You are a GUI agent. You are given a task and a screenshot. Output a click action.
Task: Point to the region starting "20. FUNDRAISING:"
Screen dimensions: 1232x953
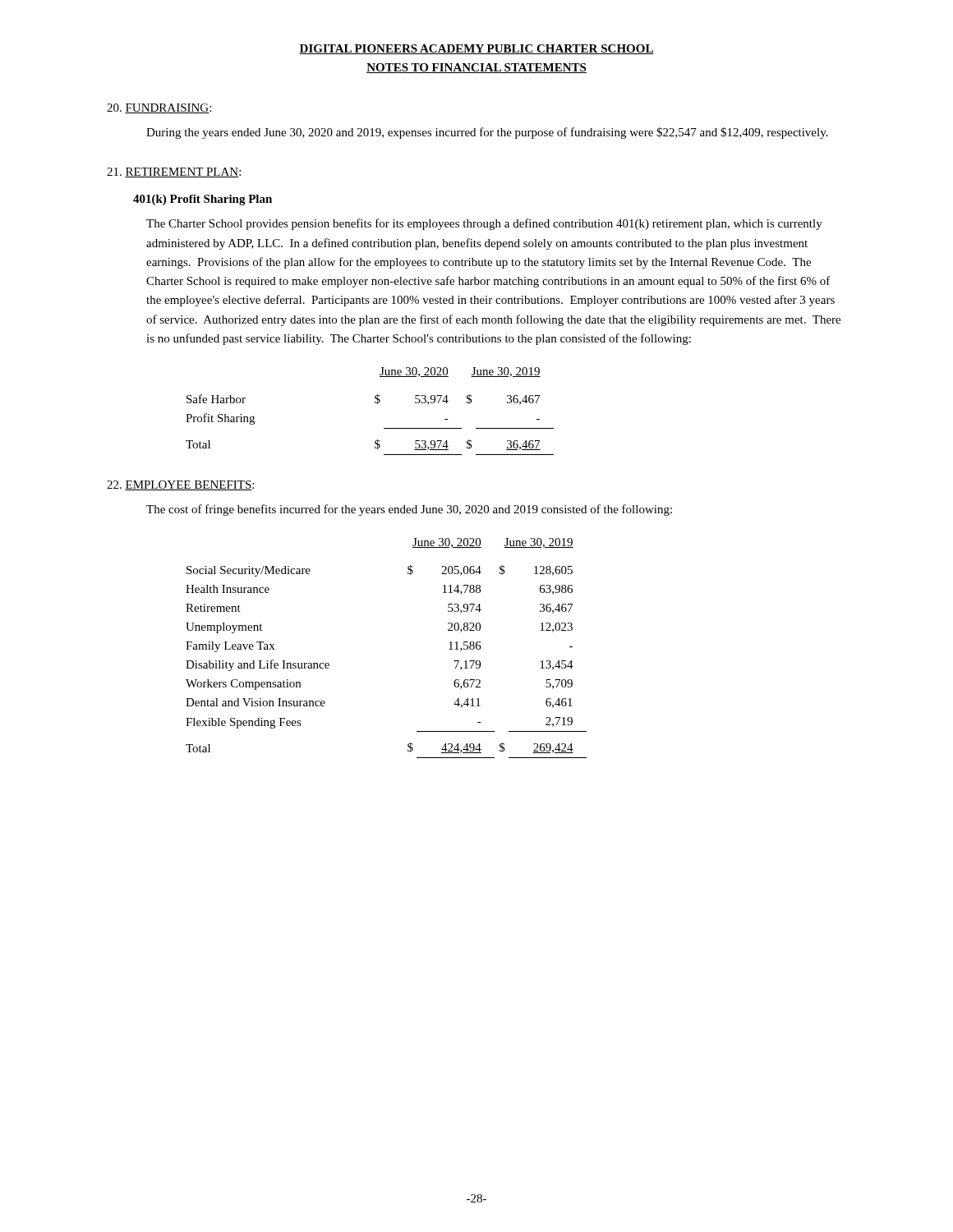[160, 108]
